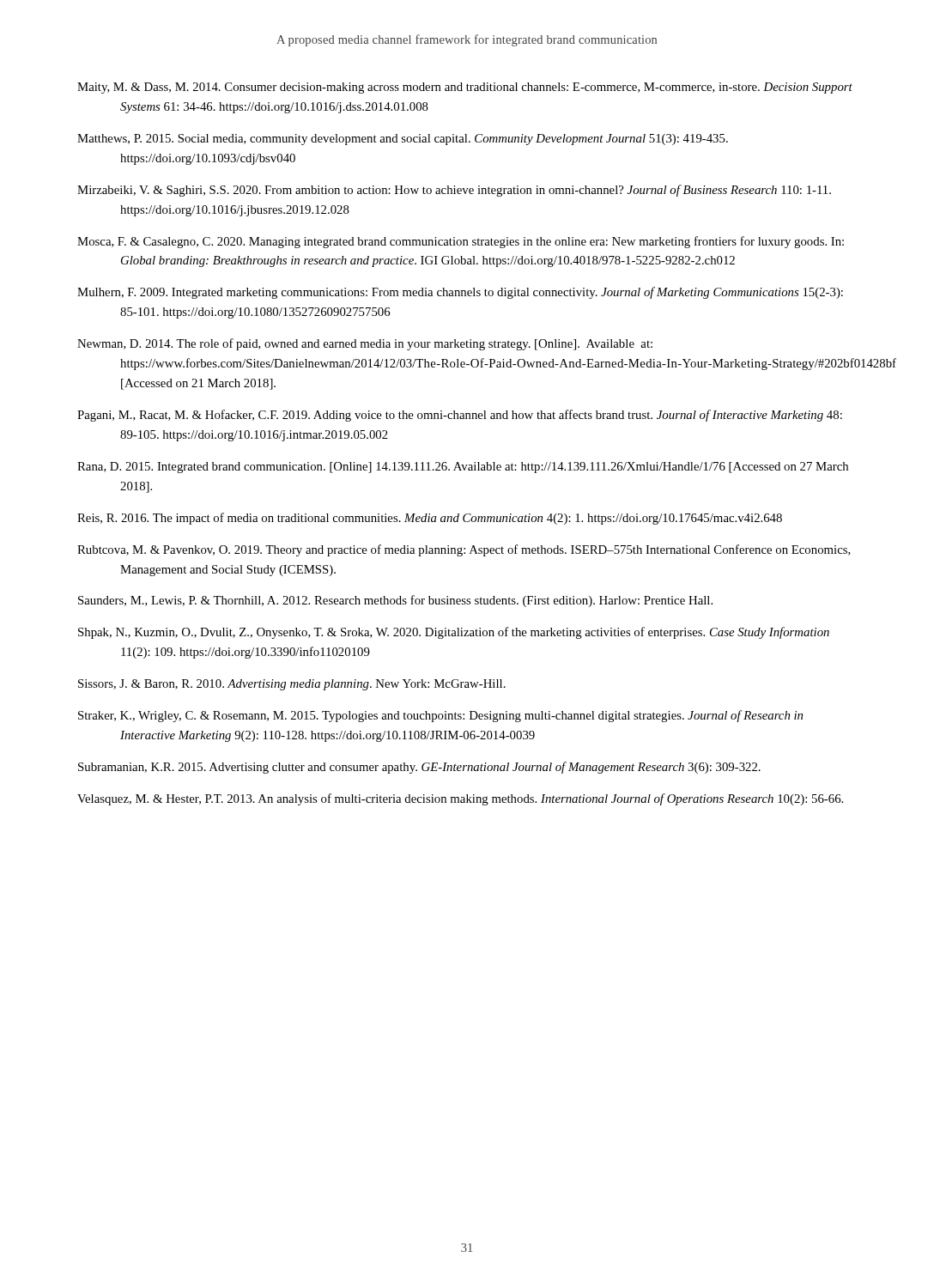Navigate to the text starting "Shpak, N., Kuzmin, O., Dvulit, Z., Onysenko,"
The height and width of the screenshot is (1288, 934).
pyautogui.click(x=453, y=642)
